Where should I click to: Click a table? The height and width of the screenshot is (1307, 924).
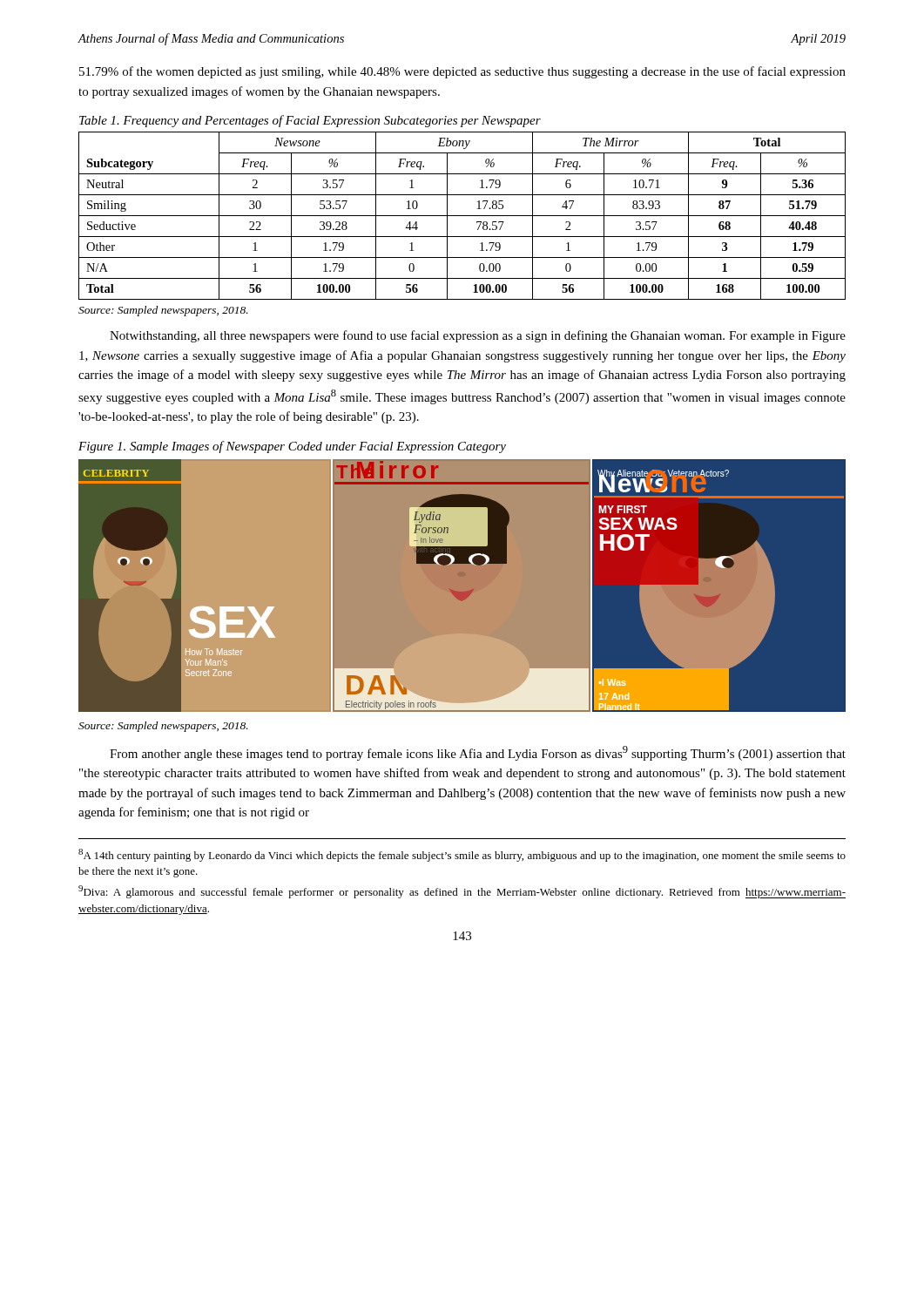[x=462, y=216]
